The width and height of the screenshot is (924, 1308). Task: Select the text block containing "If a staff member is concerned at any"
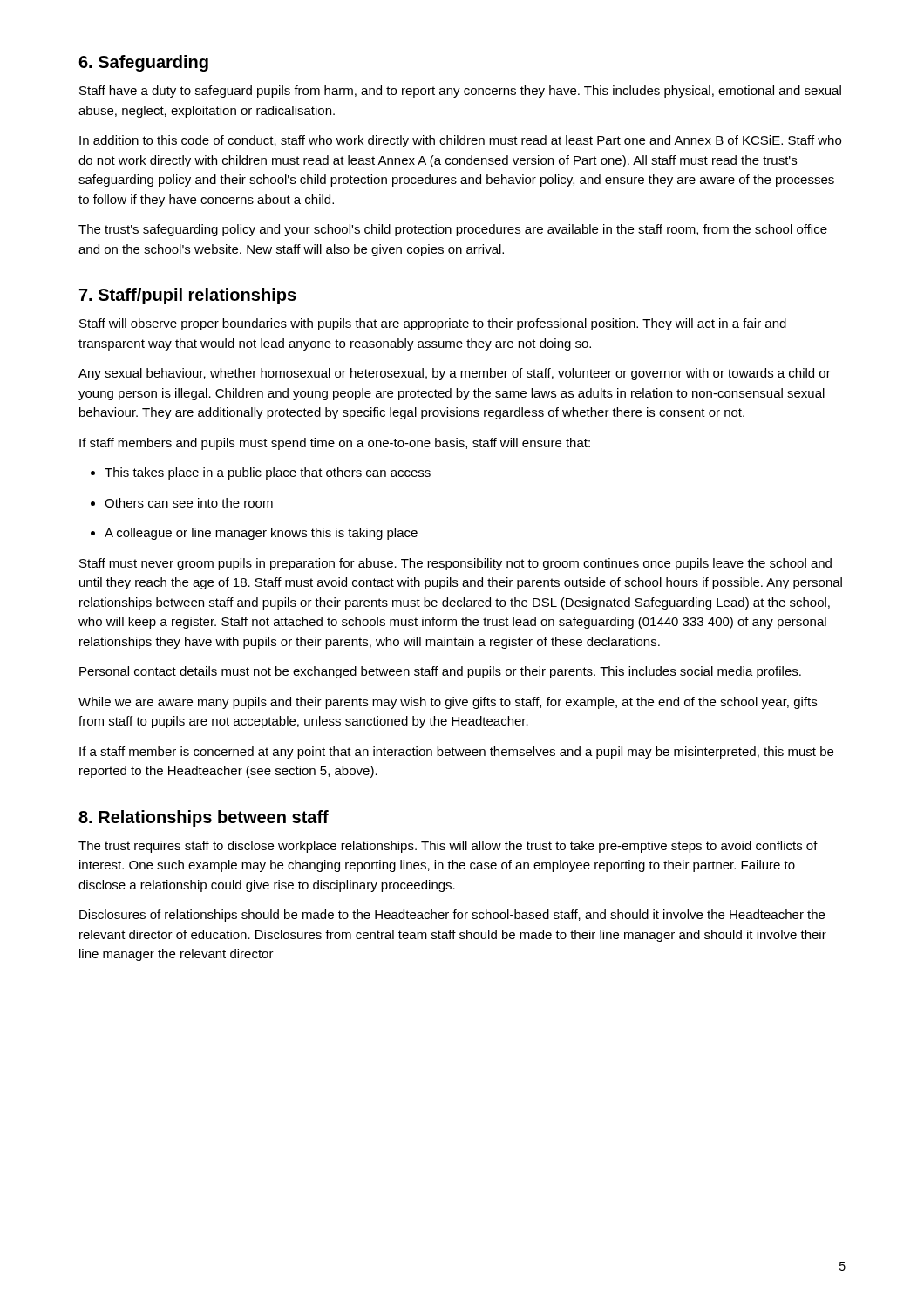pos(462,761)
